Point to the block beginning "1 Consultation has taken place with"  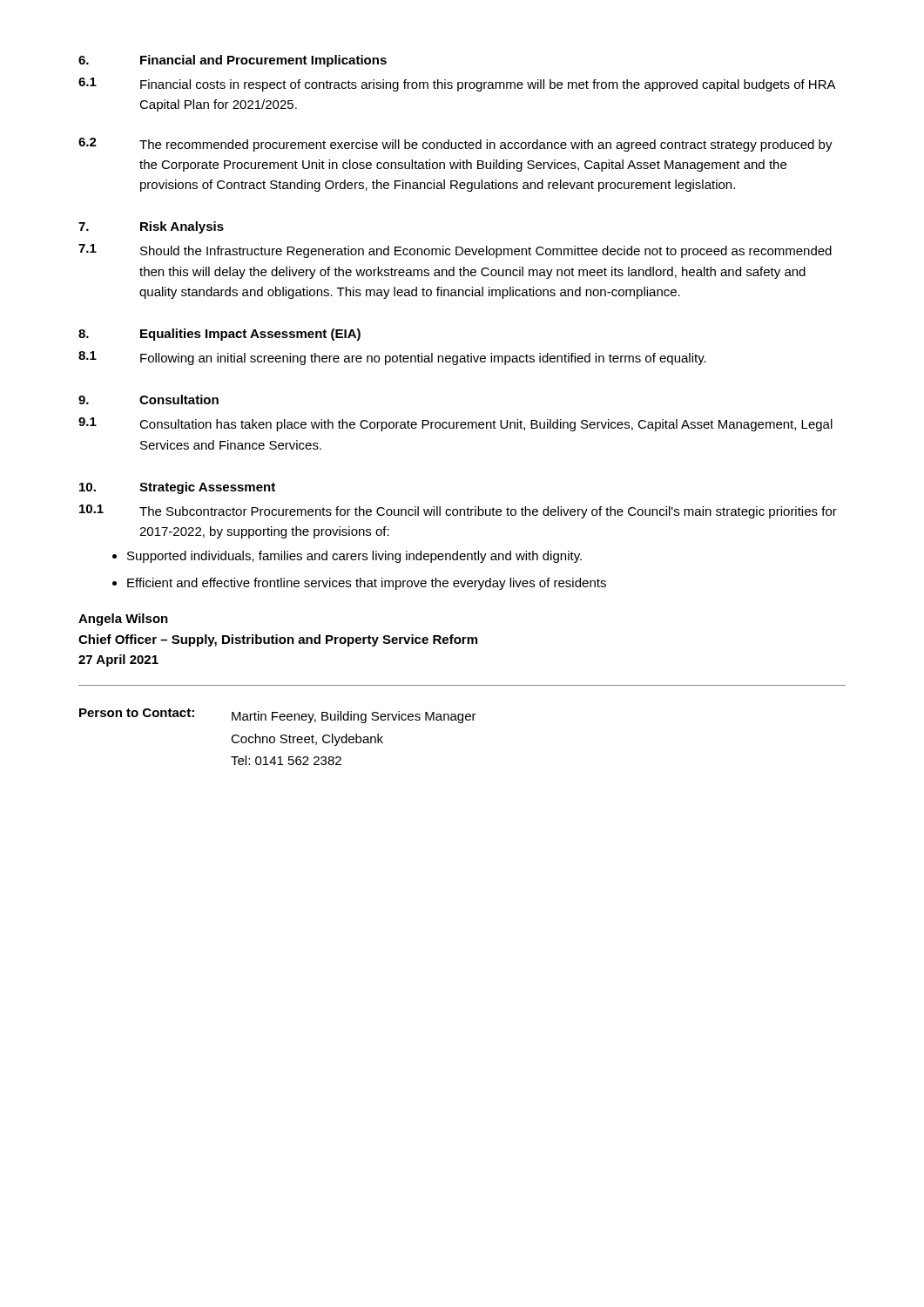[x=462, y=434]
